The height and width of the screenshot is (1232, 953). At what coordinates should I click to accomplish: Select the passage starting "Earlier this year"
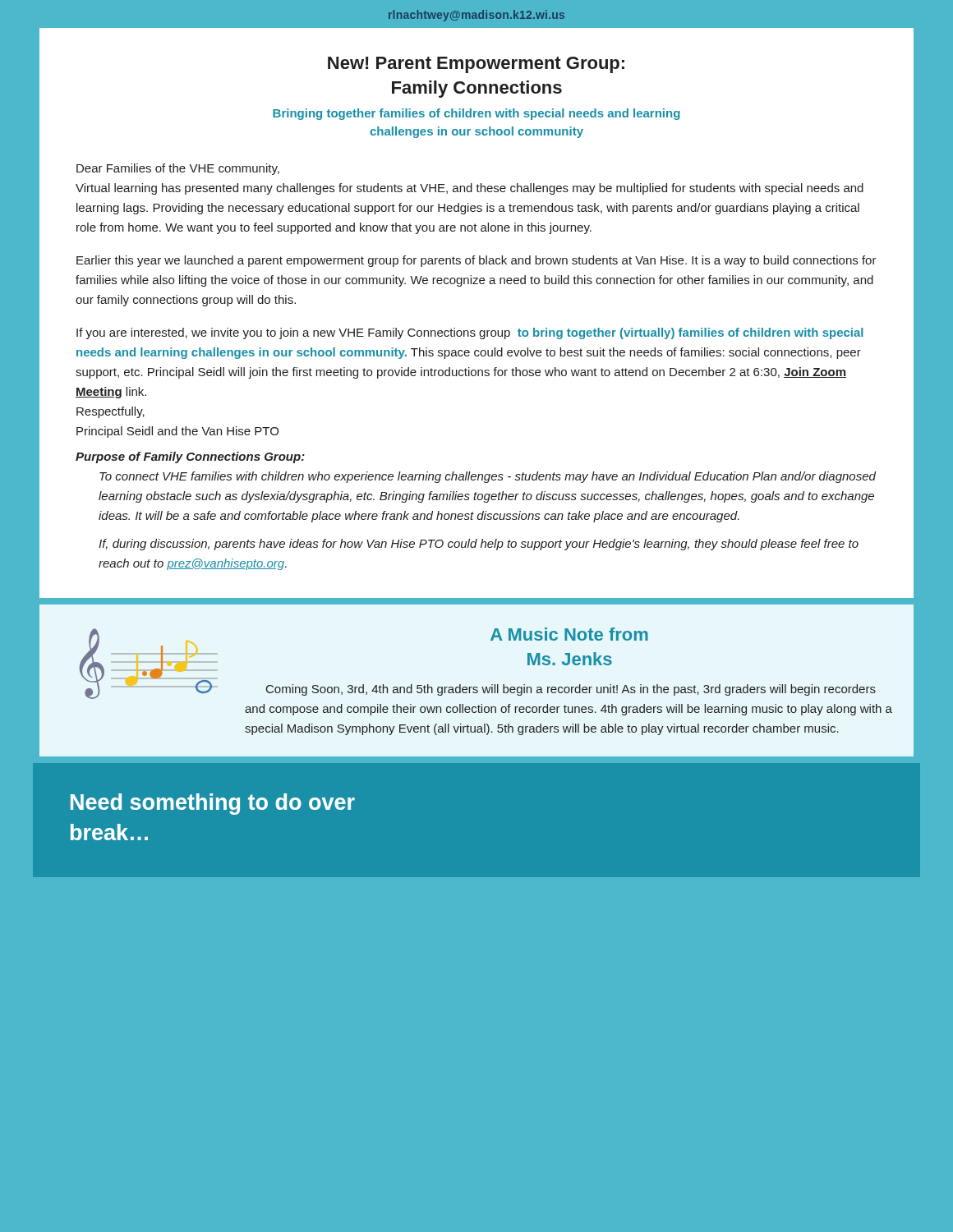476,280
